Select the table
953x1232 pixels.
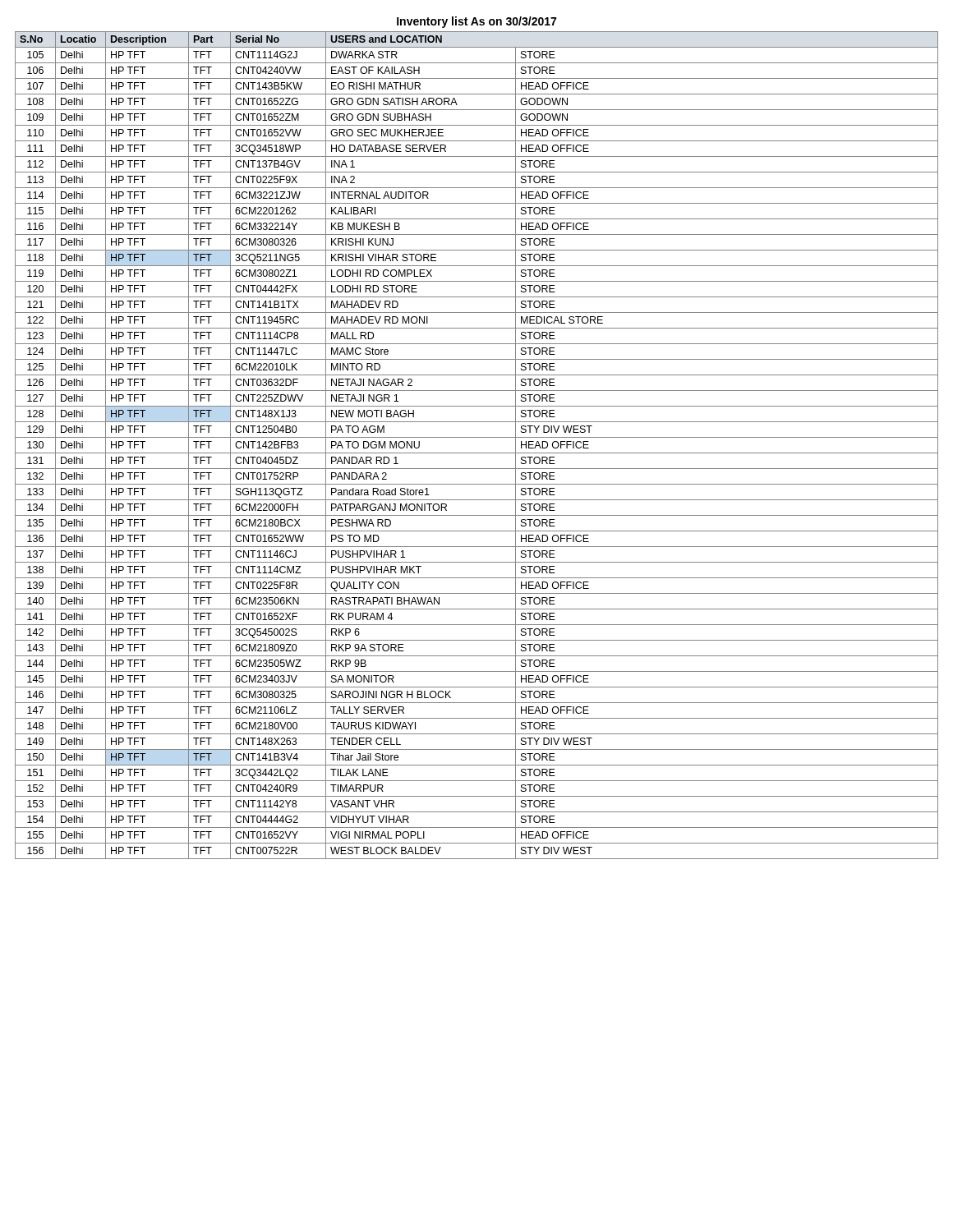pos(476,445)
